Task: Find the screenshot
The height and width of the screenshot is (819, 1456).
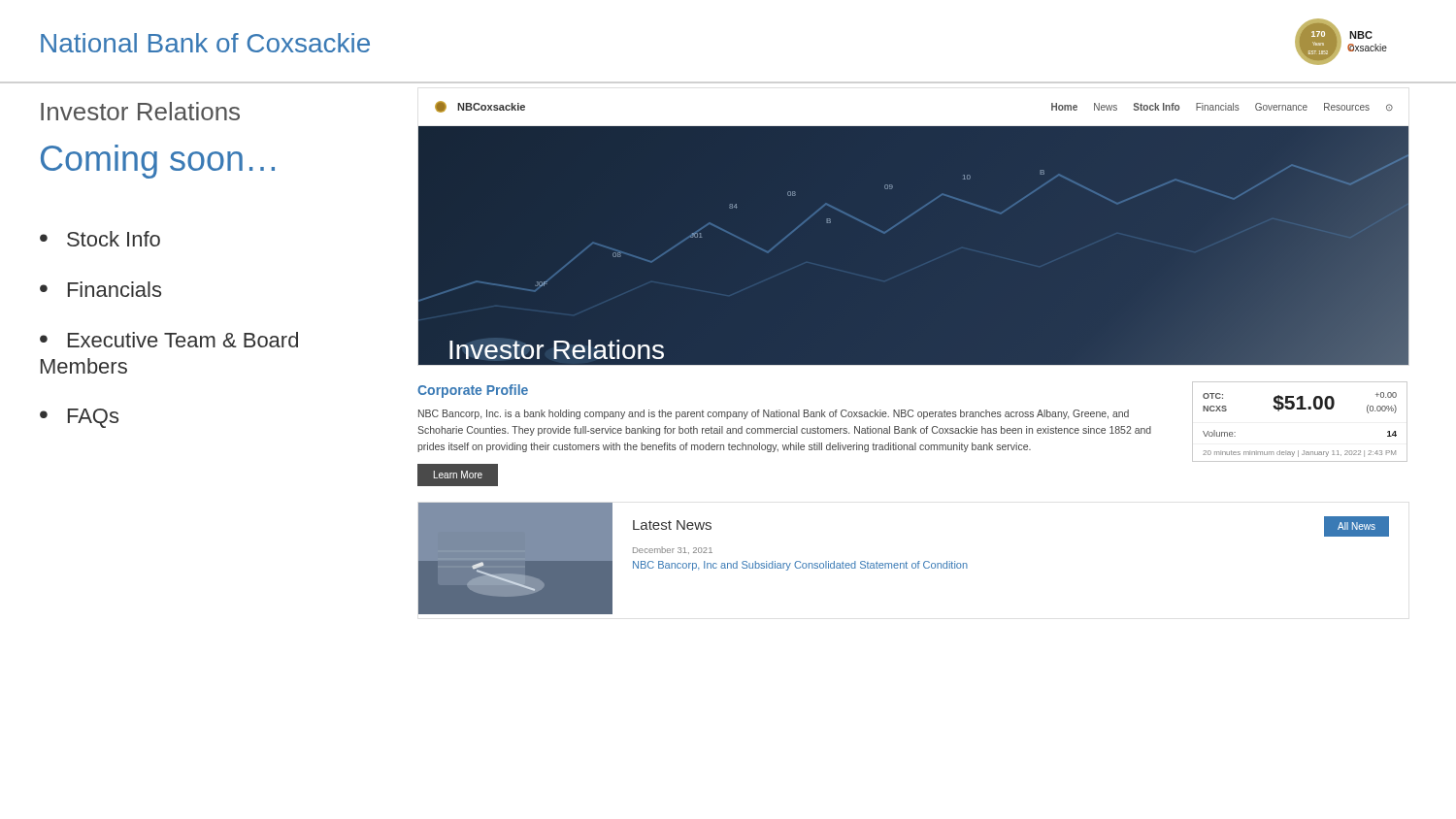Action: (922, 227)
